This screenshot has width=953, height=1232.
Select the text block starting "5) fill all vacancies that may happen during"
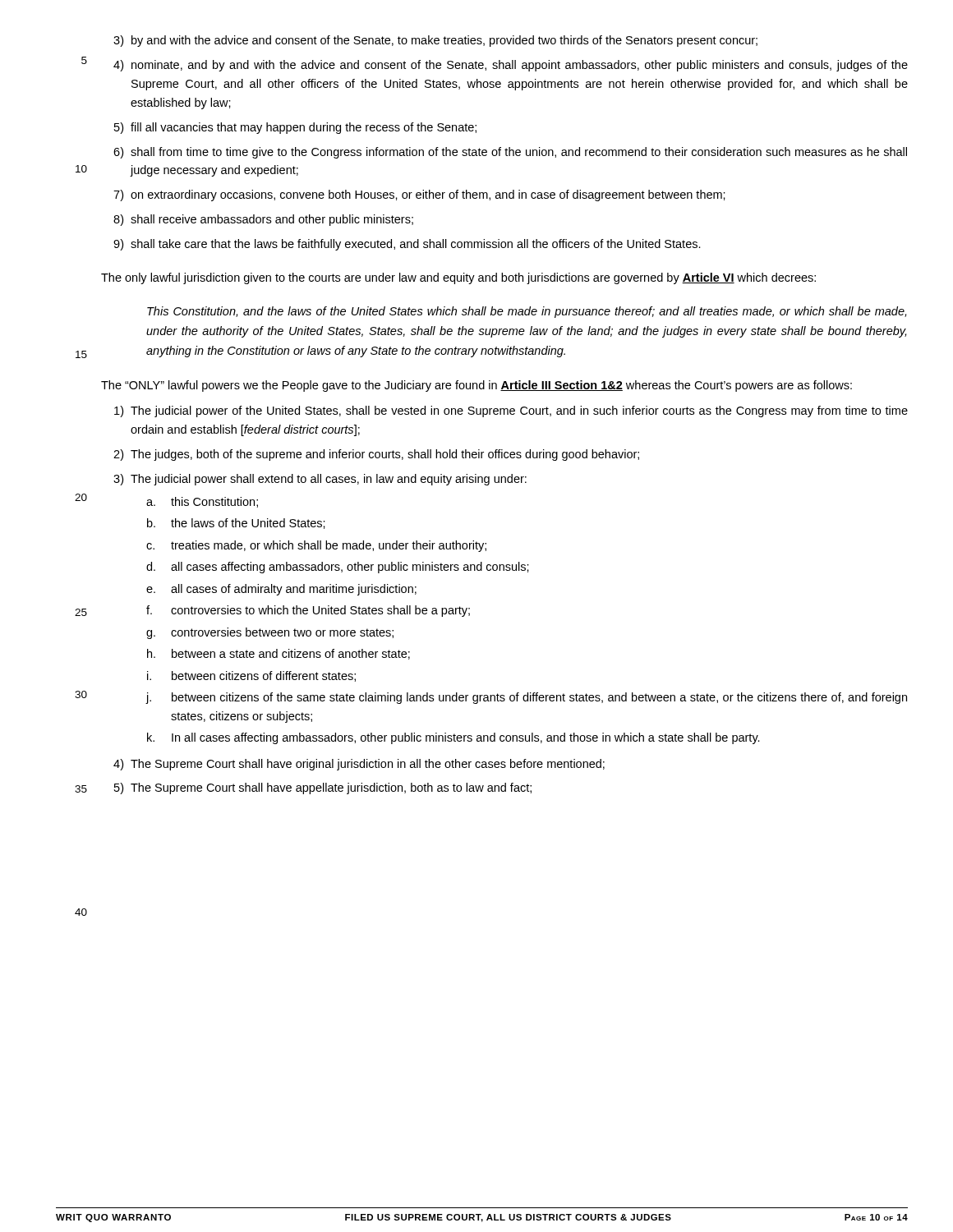289,127
